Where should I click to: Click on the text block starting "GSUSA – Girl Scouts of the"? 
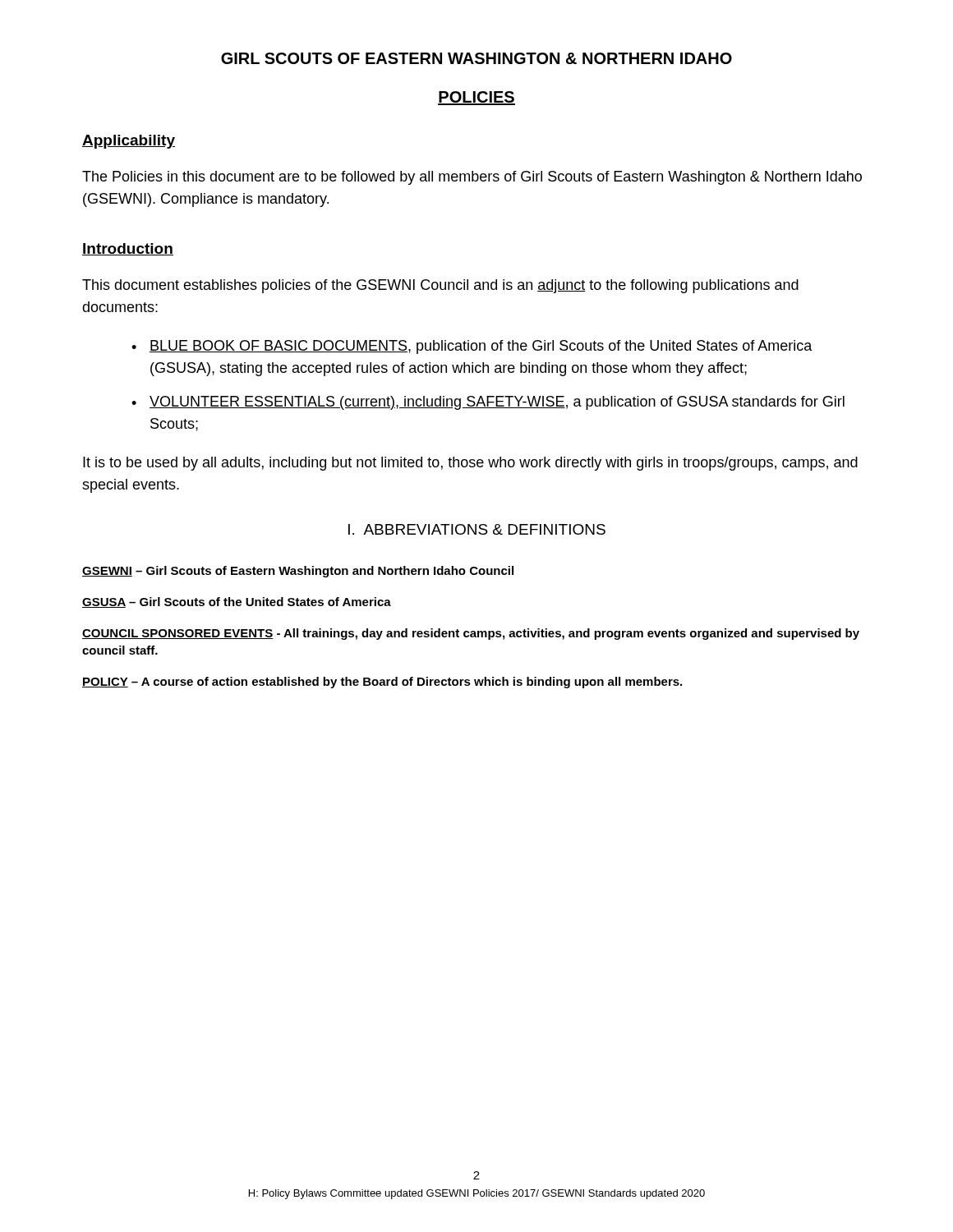point(236,601)
